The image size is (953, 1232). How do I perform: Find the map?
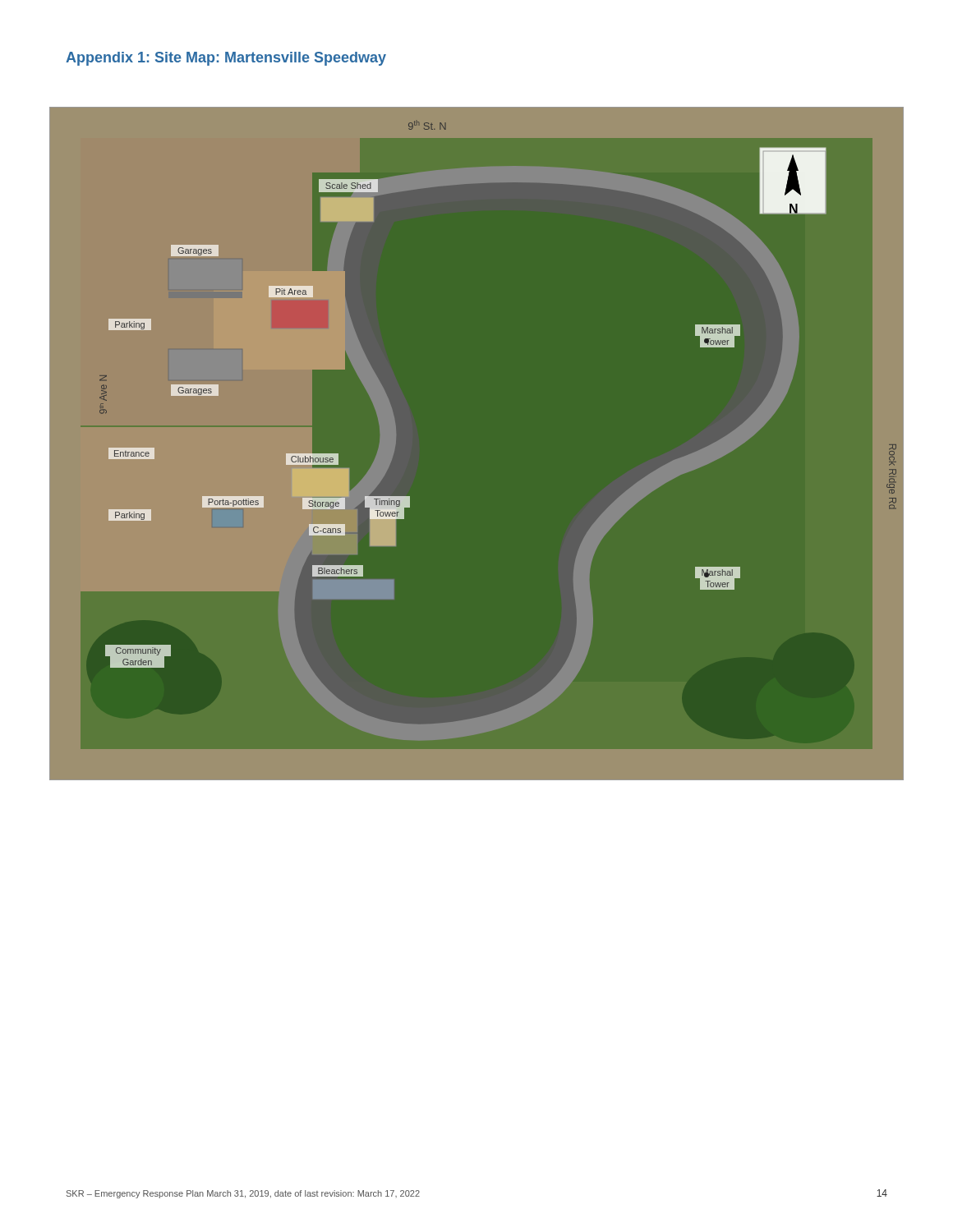coord(476,444)
